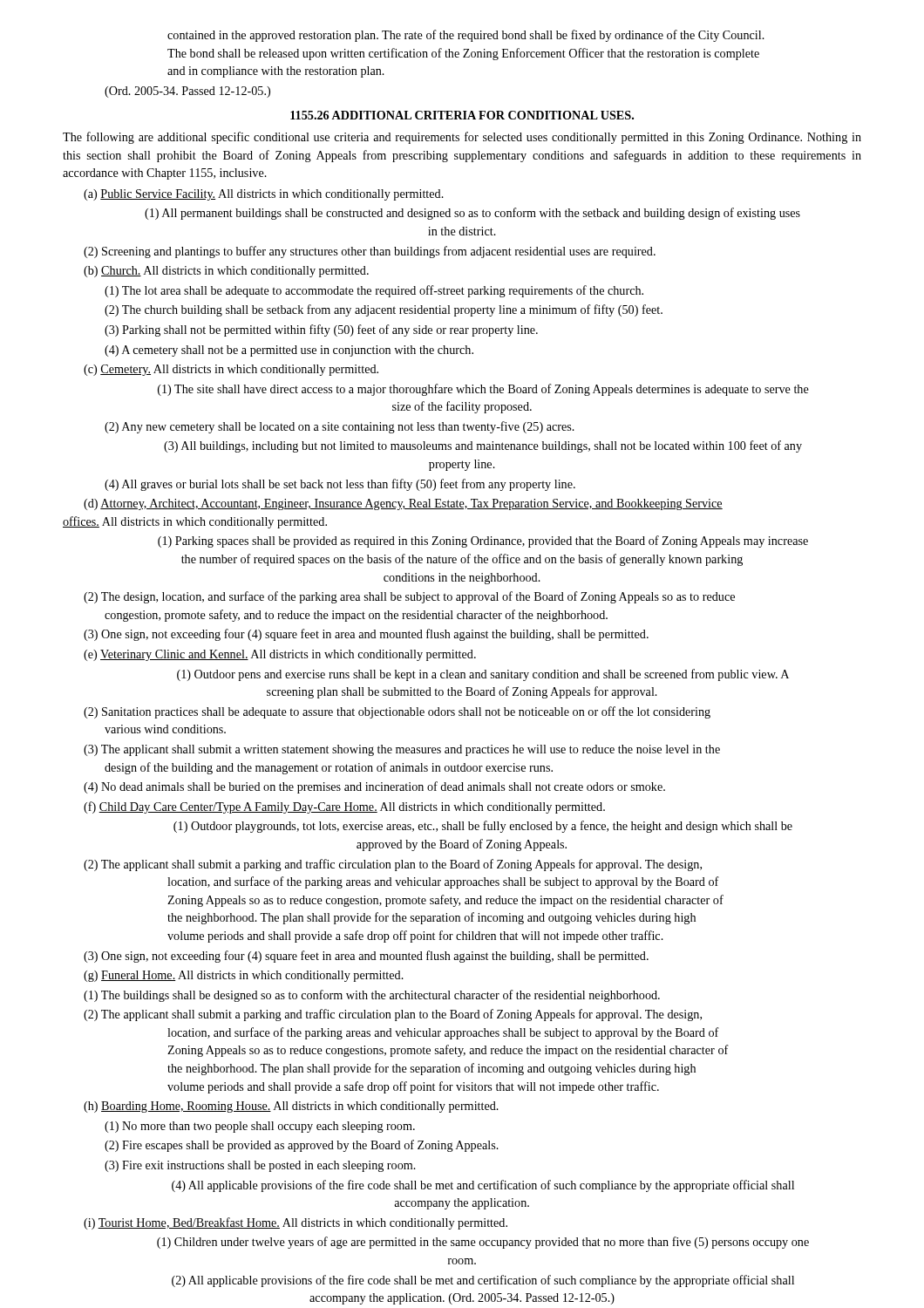Viewport: 924px width, 1308px height.
Task: Click on the block starting "(2) Screening and plantings to buffer"
Action: pyautogui.click(x=462, y=251)
